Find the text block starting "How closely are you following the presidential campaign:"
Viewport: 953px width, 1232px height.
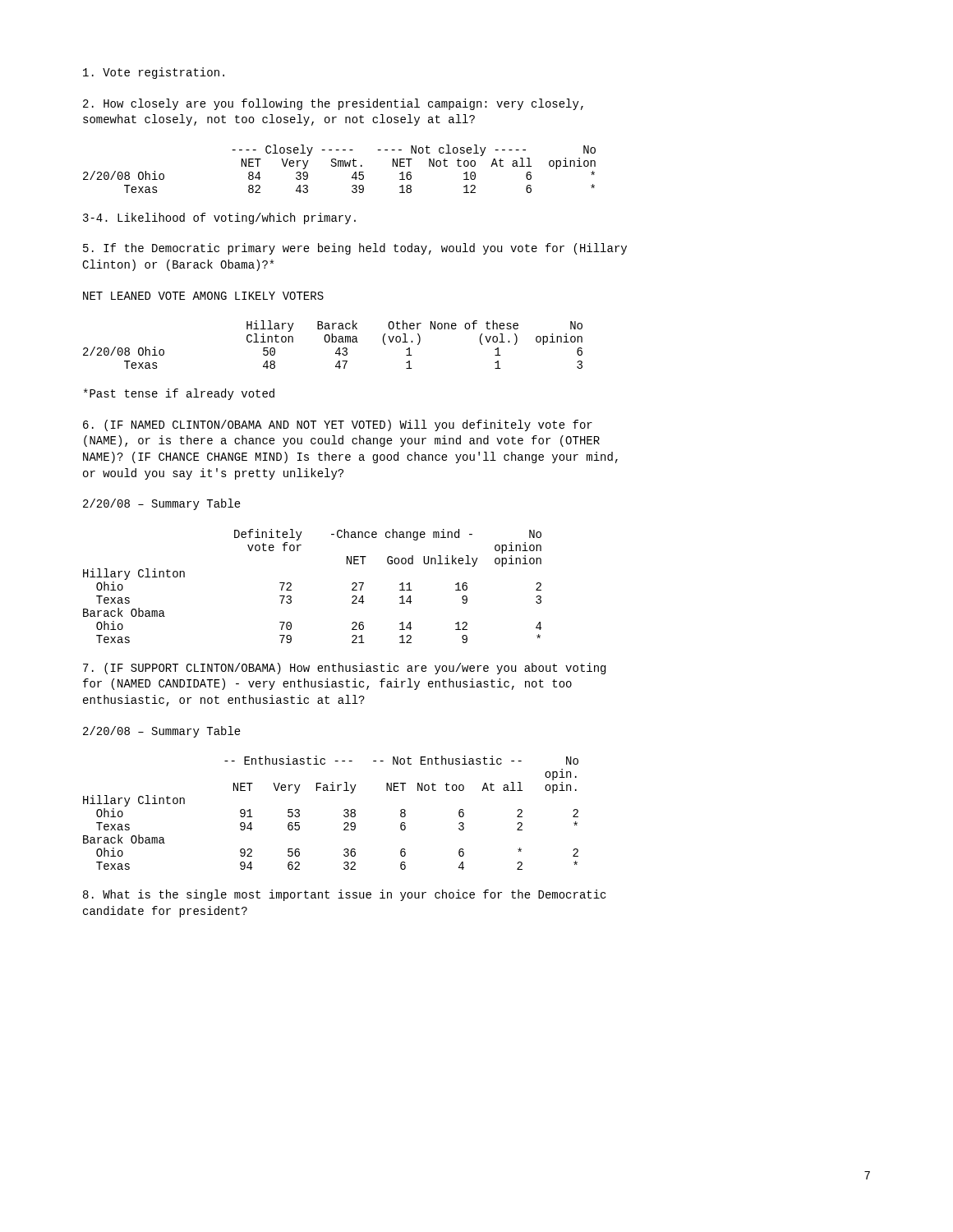(x=476, y=113)
